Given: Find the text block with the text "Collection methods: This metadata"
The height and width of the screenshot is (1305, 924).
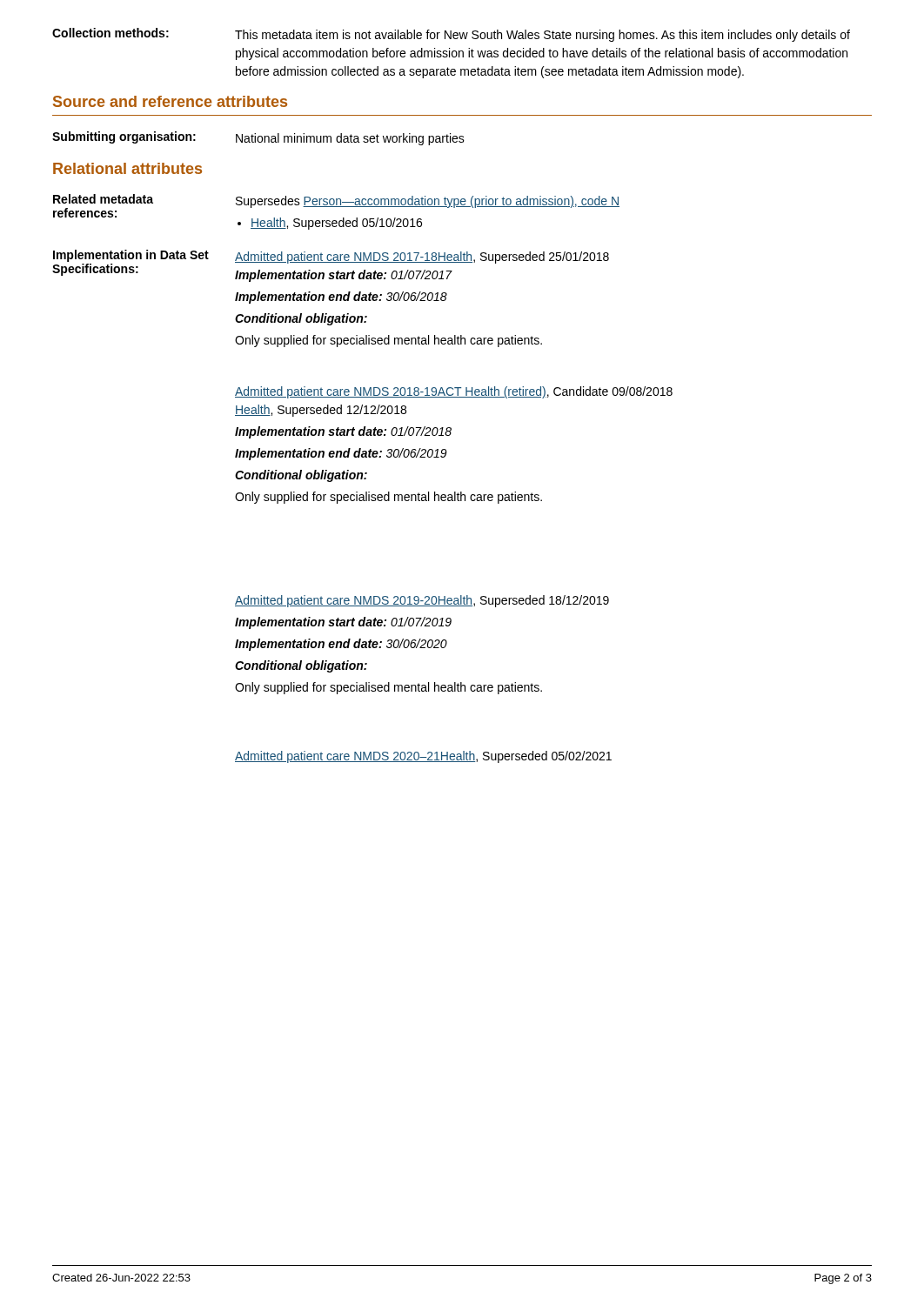Looking at the screenshot, I should click(462, 54).
